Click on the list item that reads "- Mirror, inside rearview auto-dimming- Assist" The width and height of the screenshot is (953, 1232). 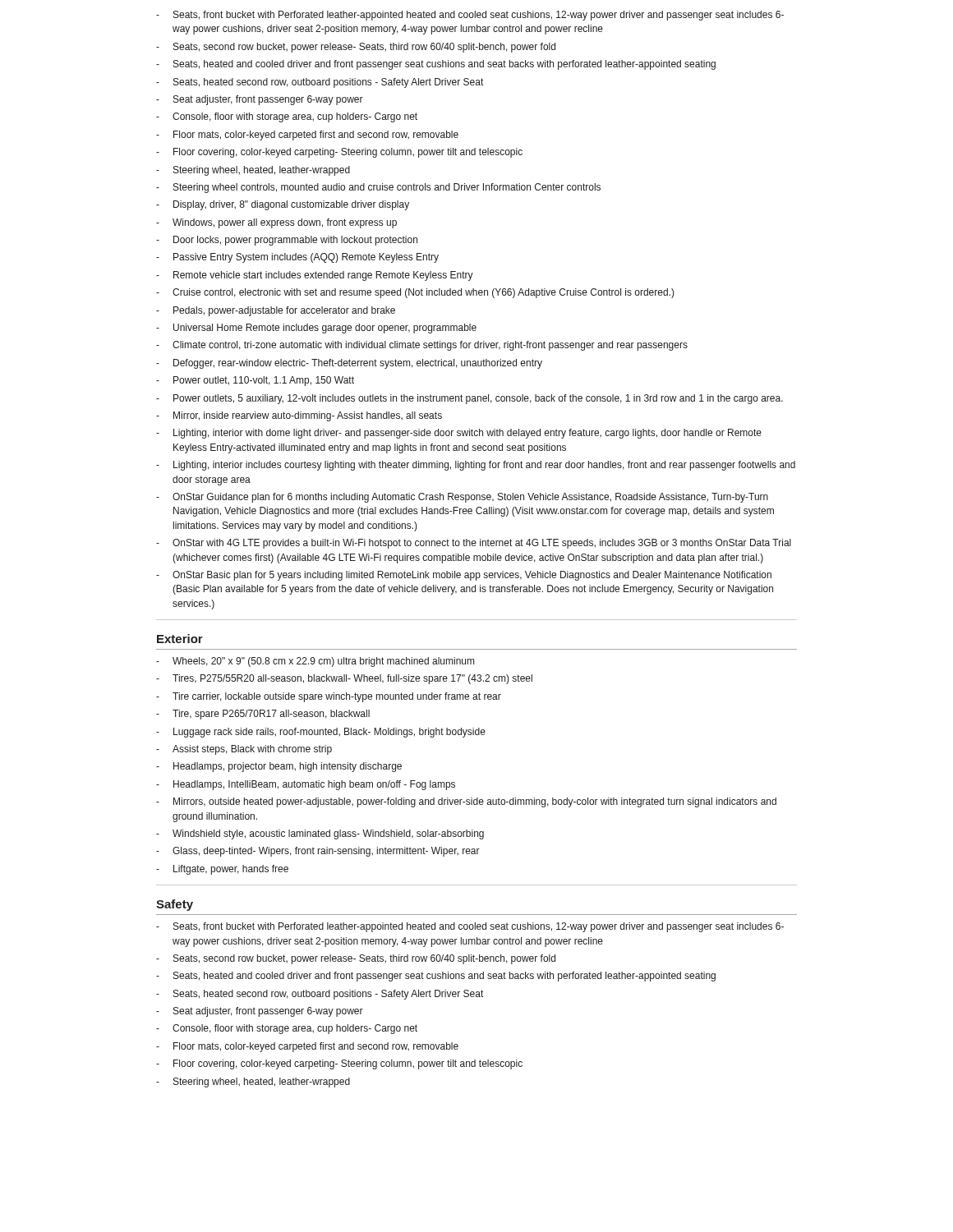tap(299, 416)
